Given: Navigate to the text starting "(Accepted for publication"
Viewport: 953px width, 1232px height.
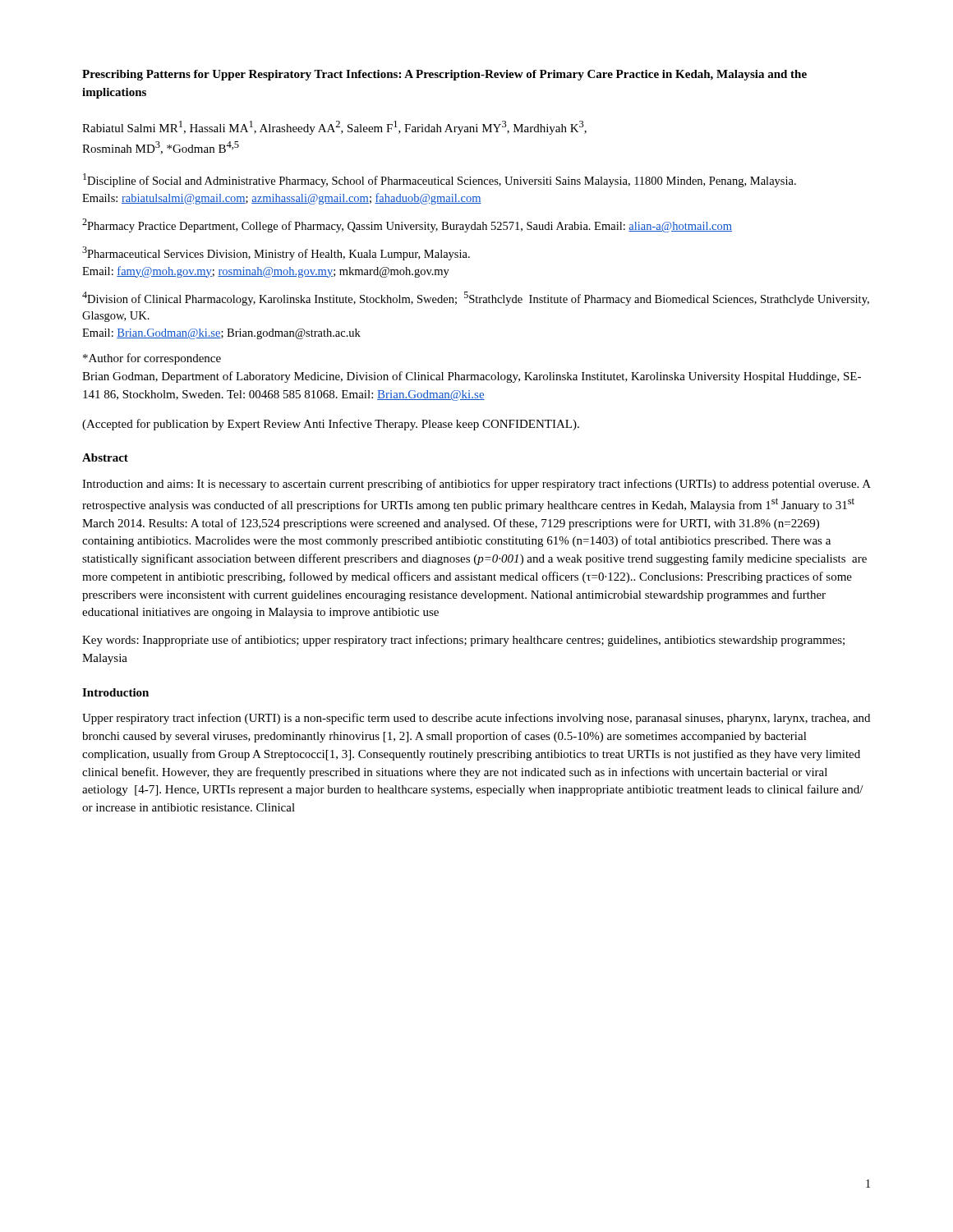Looking at the screenshot, I should click(x=476, y=424).
